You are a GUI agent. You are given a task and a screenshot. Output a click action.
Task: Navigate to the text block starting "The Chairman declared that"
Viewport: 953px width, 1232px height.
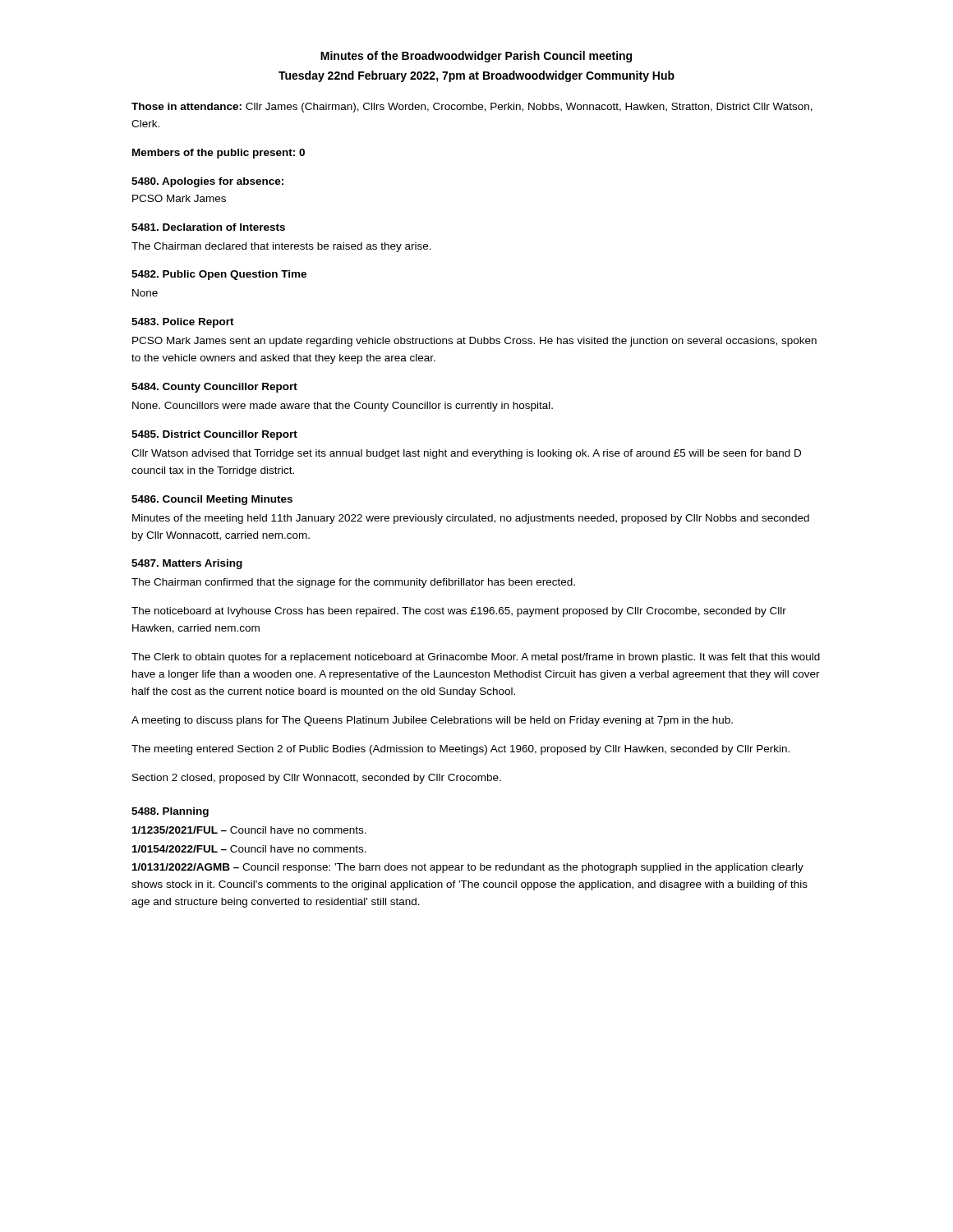pos(282,246)
